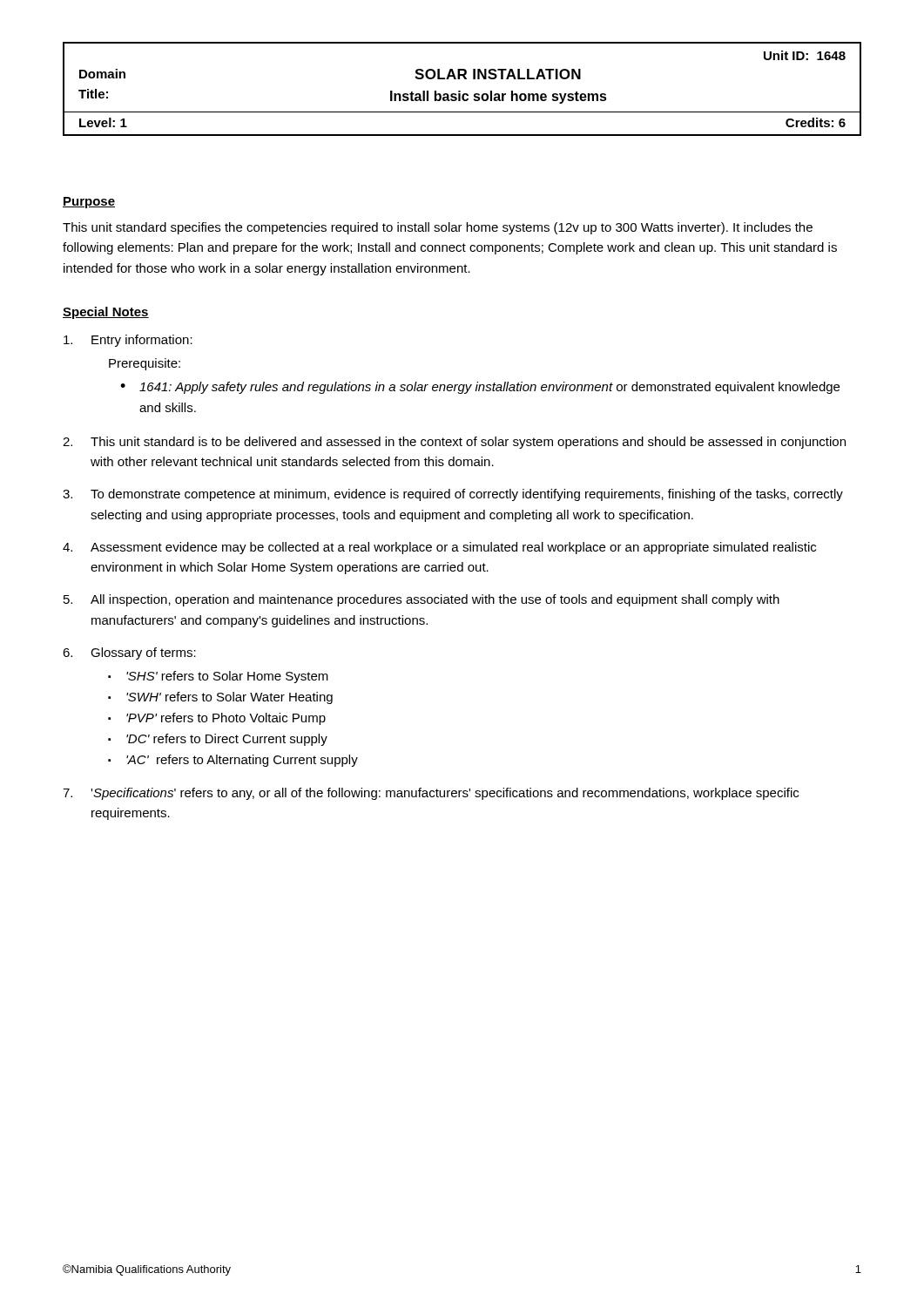Viewport: 924px width, 1307px height.
Task: Click on the passage starting "Entry information:"
Action: (x=128, y=339)
